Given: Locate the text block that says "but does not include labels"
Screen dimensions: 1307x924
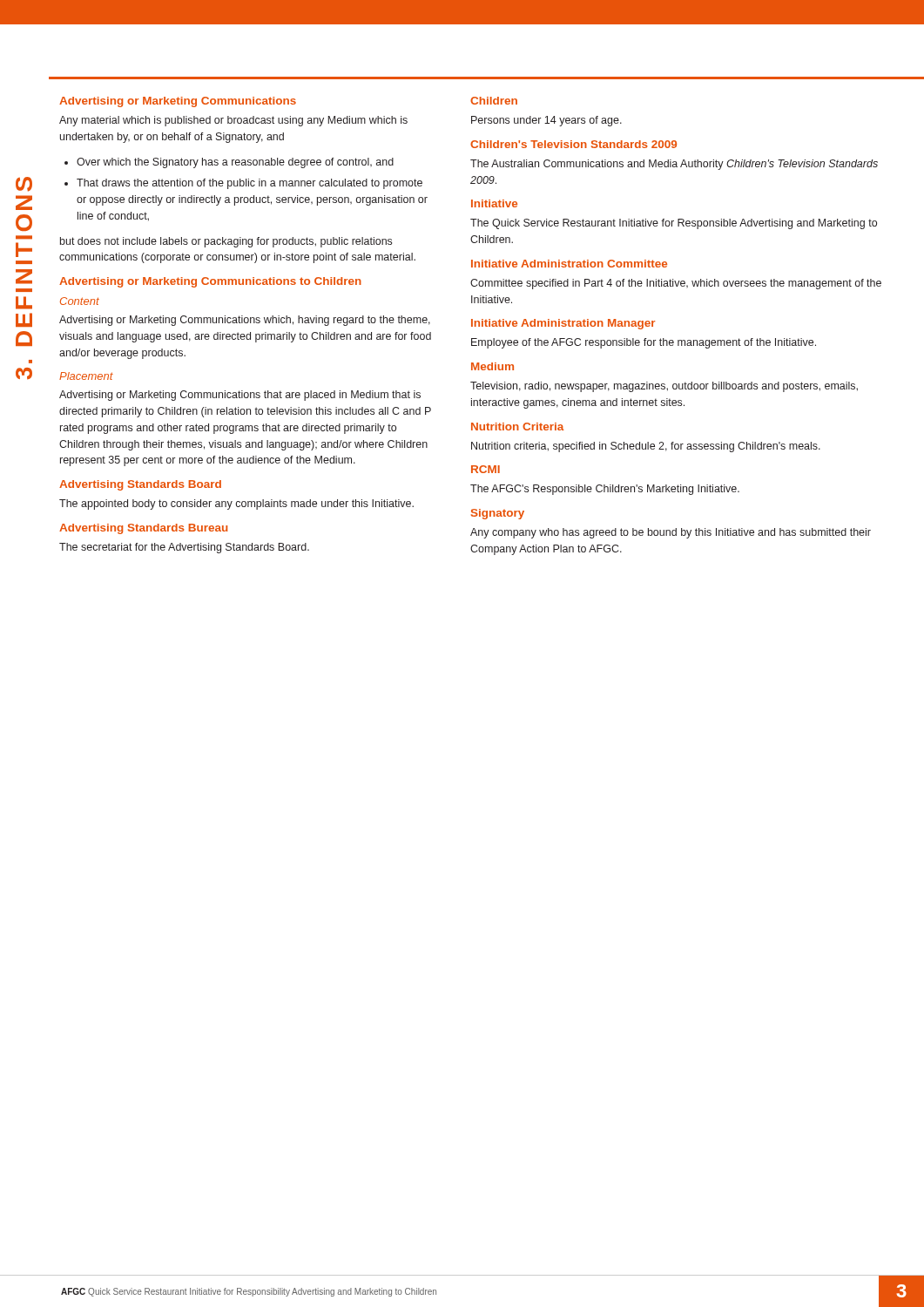Looking at the screenshot, I should 238,249.
